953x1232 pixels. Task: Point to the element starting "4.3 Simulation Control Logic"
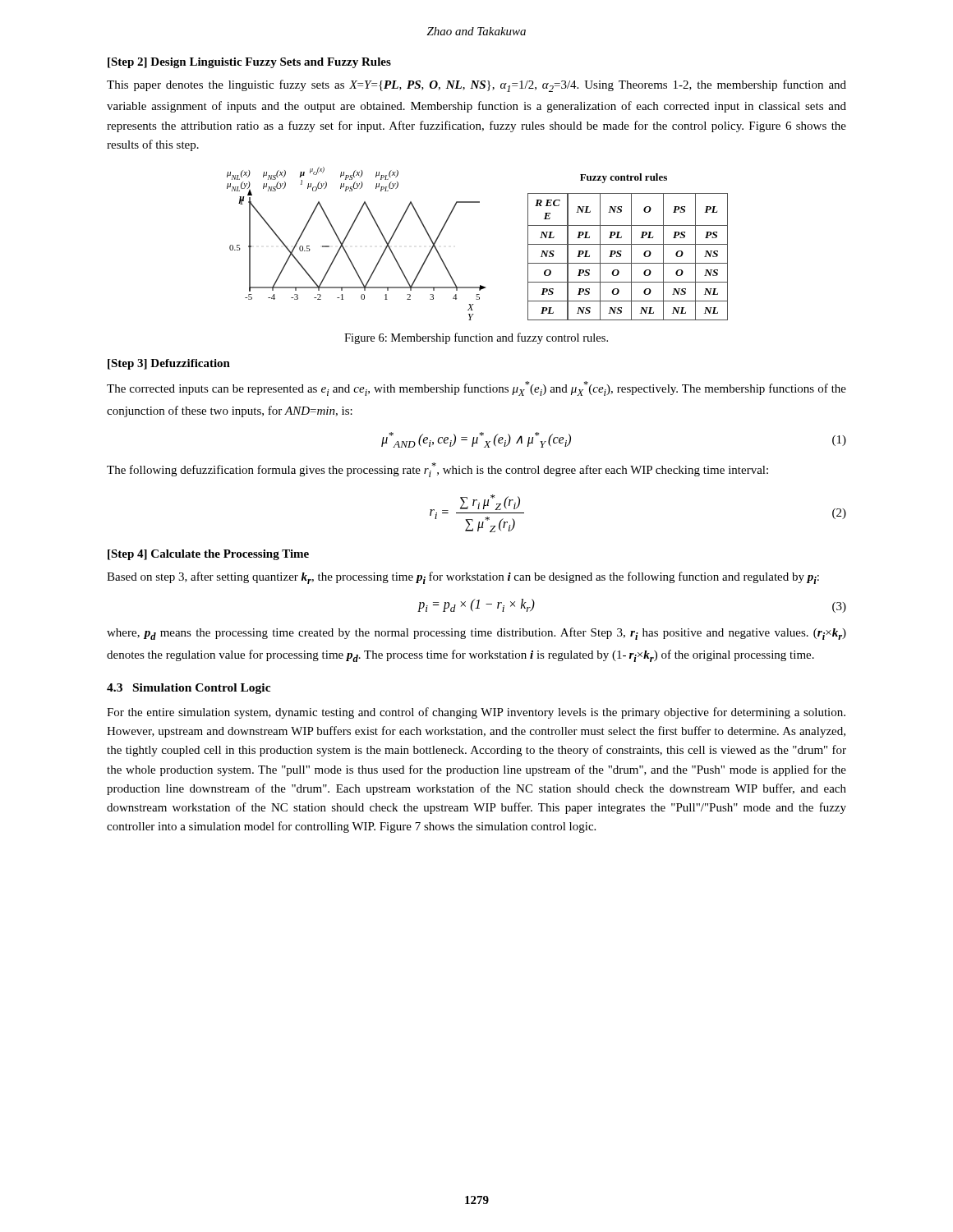[x=189, y=687]
